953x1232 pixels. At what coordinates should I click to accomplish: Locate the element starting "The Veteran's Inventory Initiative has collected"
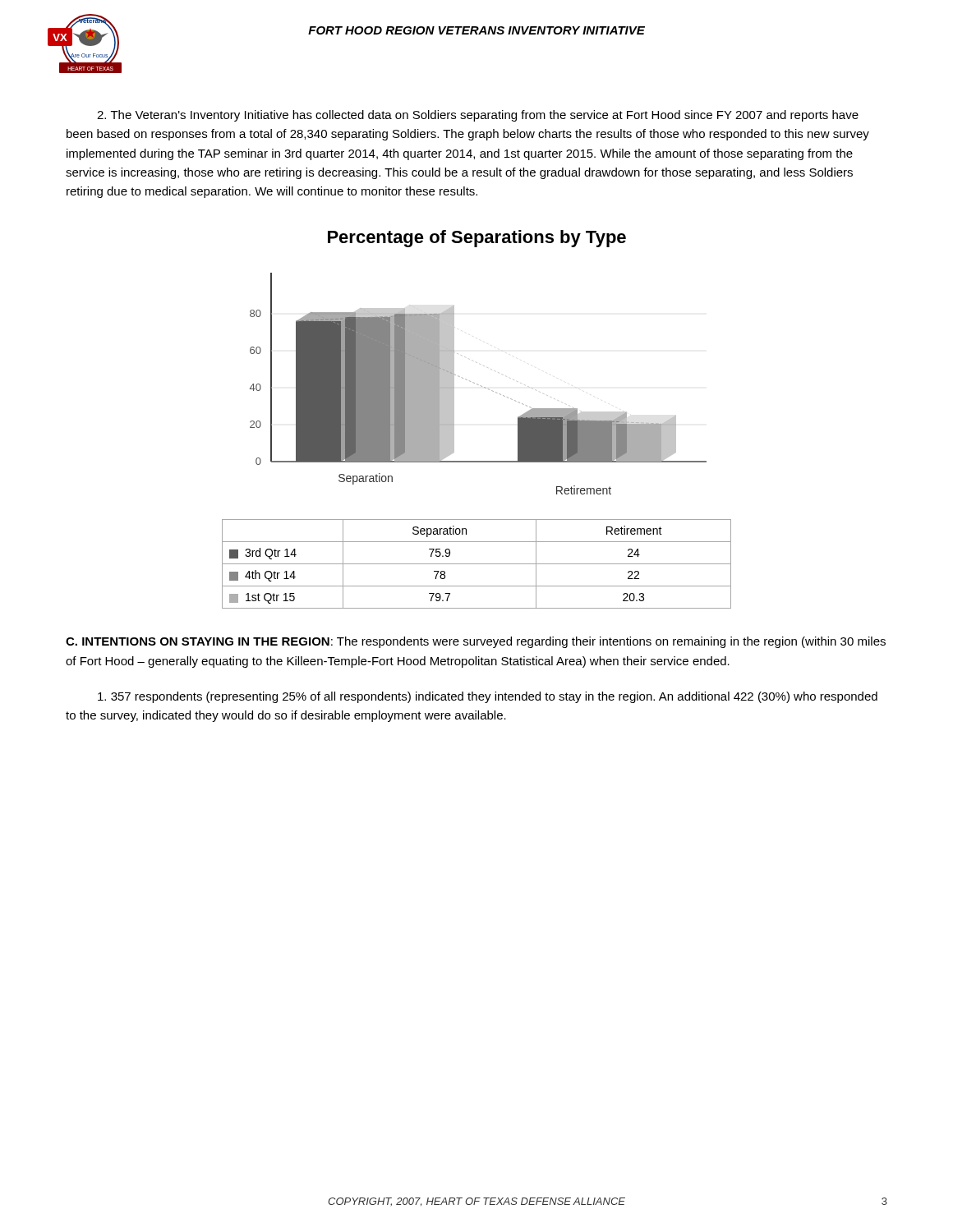(x=467, y=153)
